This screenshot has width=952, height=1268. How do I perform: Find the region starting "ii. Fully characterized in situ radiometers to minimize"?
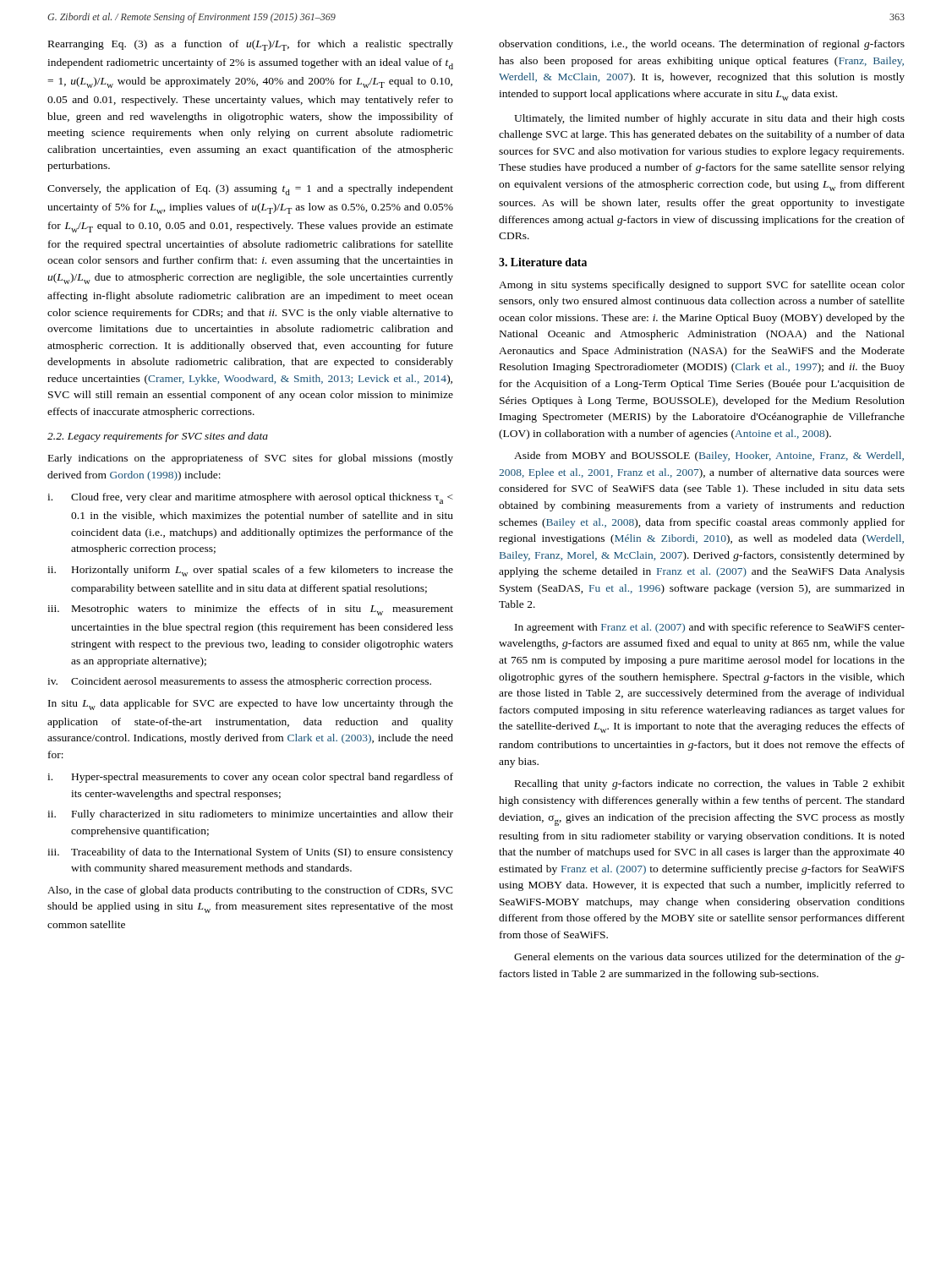click(250, 822)
